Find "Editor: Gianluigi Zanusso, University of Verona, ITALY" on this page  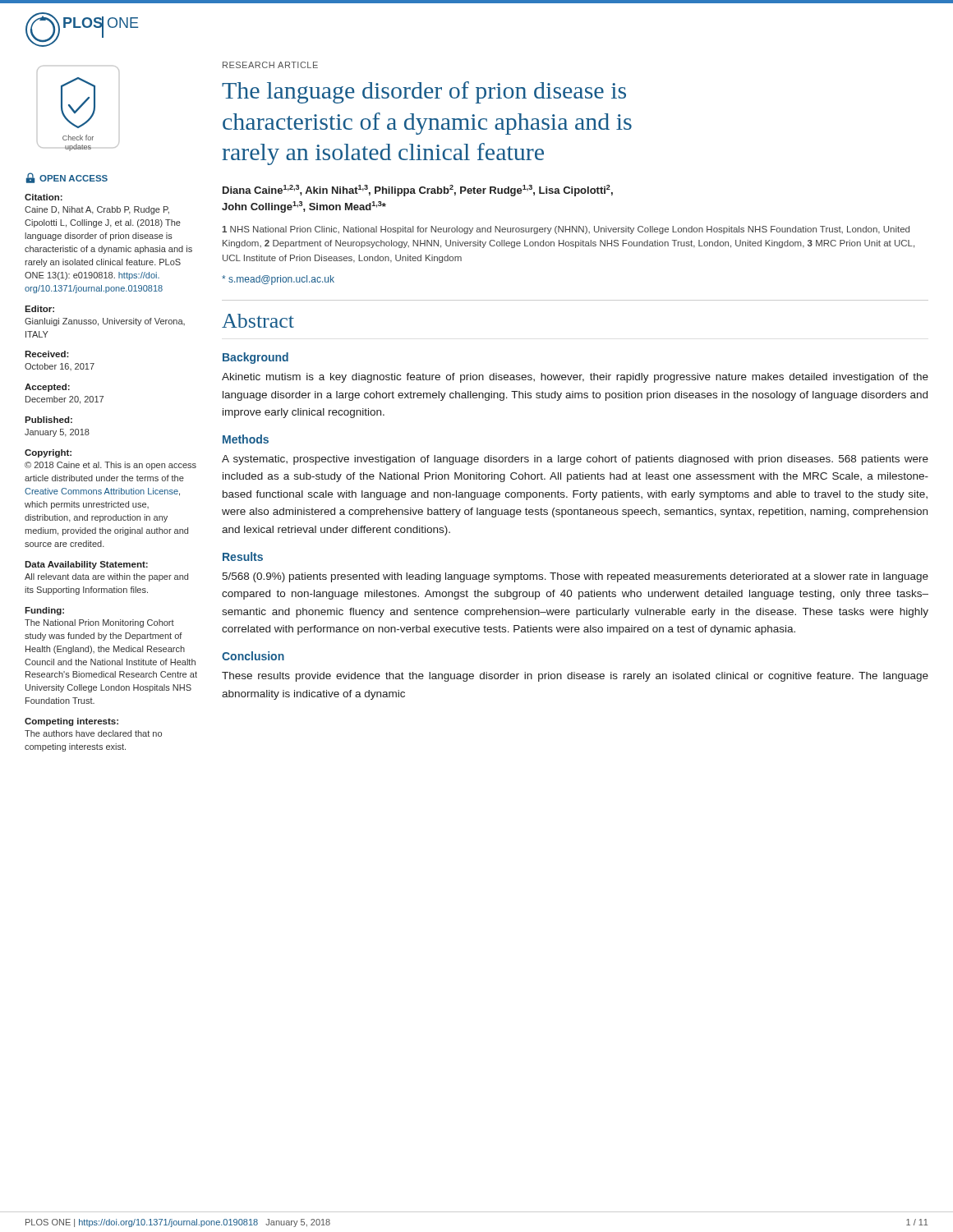point(111,322)
